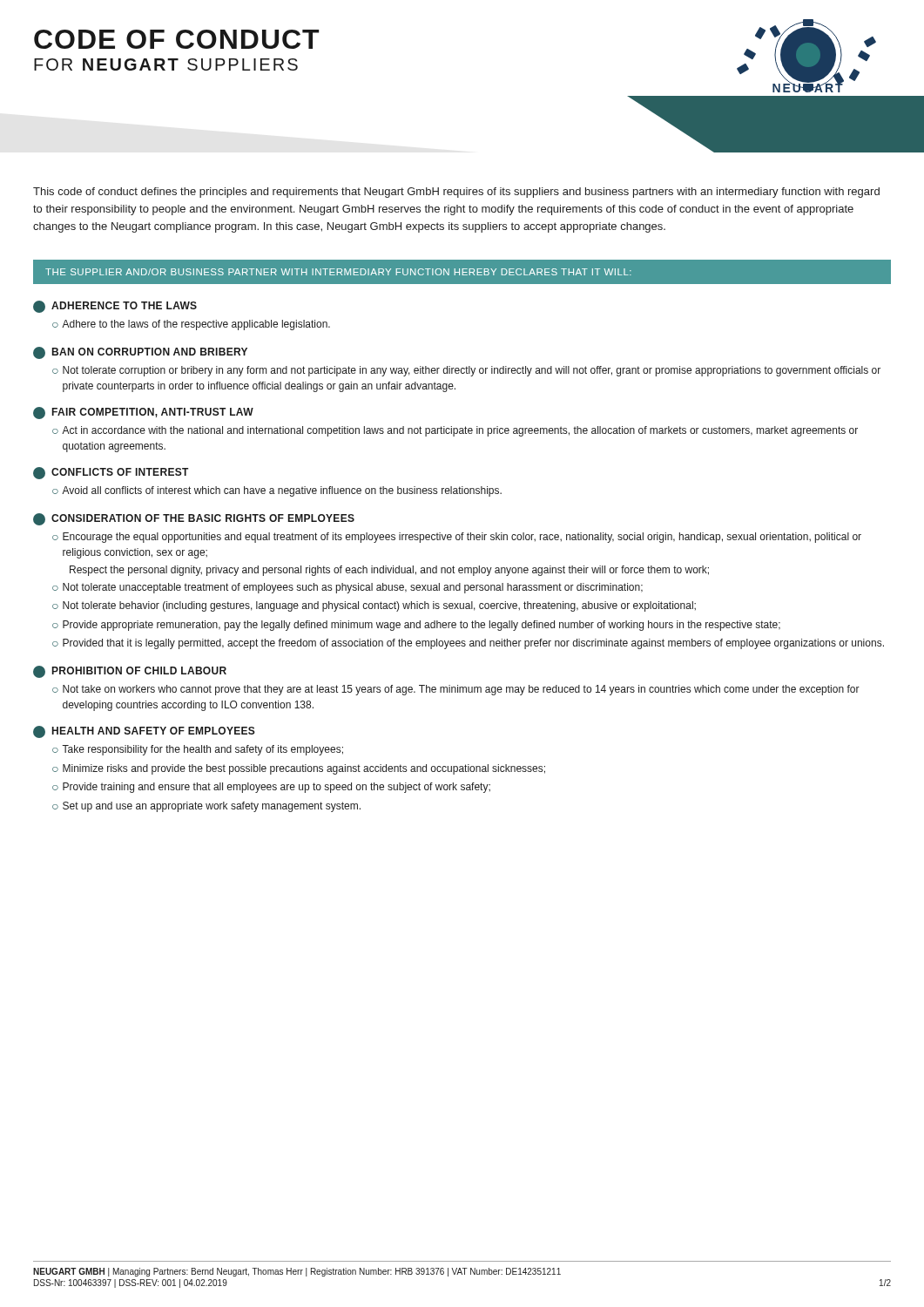Point to the text block starting "CONFLICTS OF INTEREST ○ Avoid all conflicts"
Screen dimensions: 1307x924
point(462,483)
